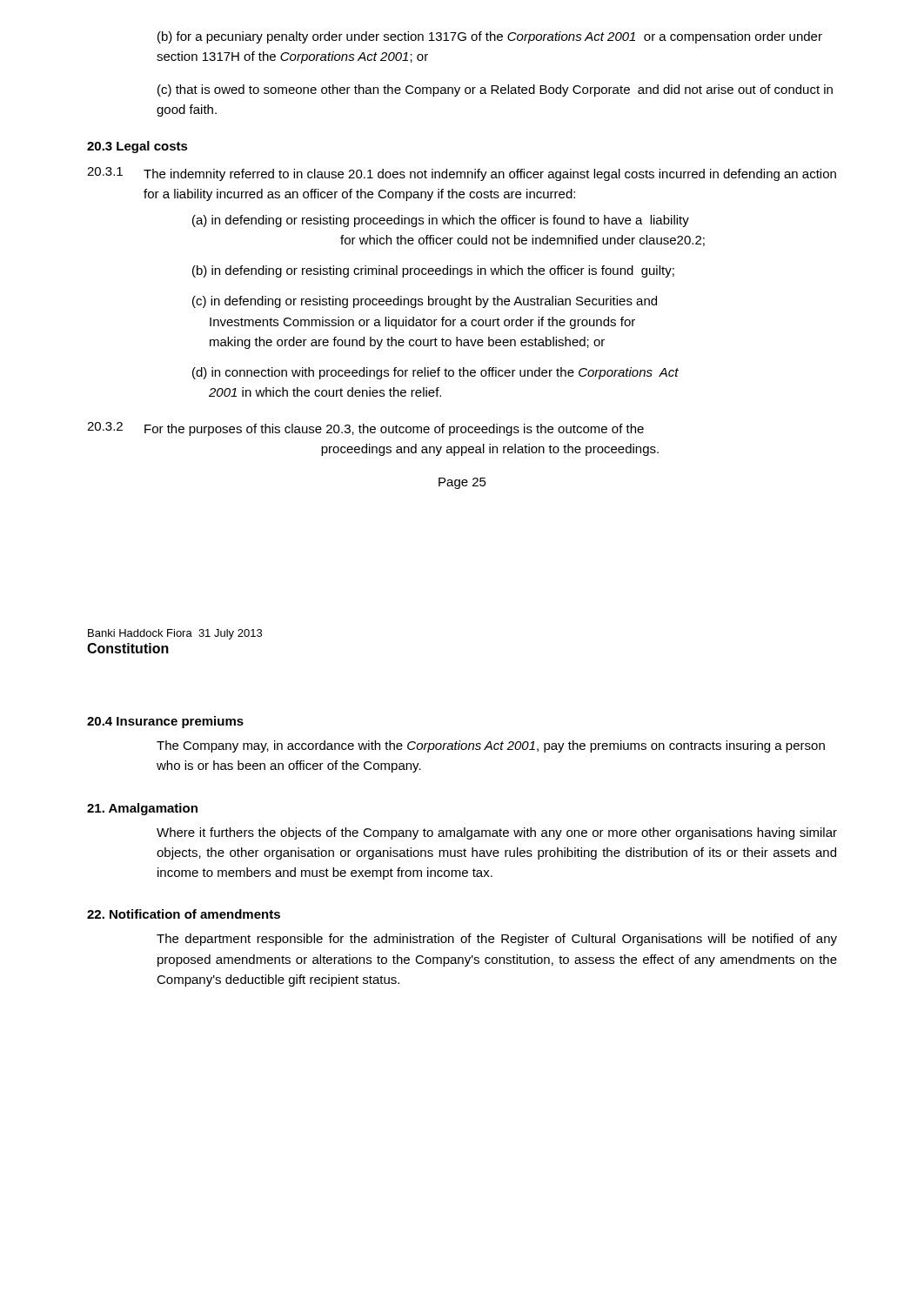Find the text block that reads "3.1 The indemnity referred"
Viewport: 924px width, 1305px height.
(462, 184)
